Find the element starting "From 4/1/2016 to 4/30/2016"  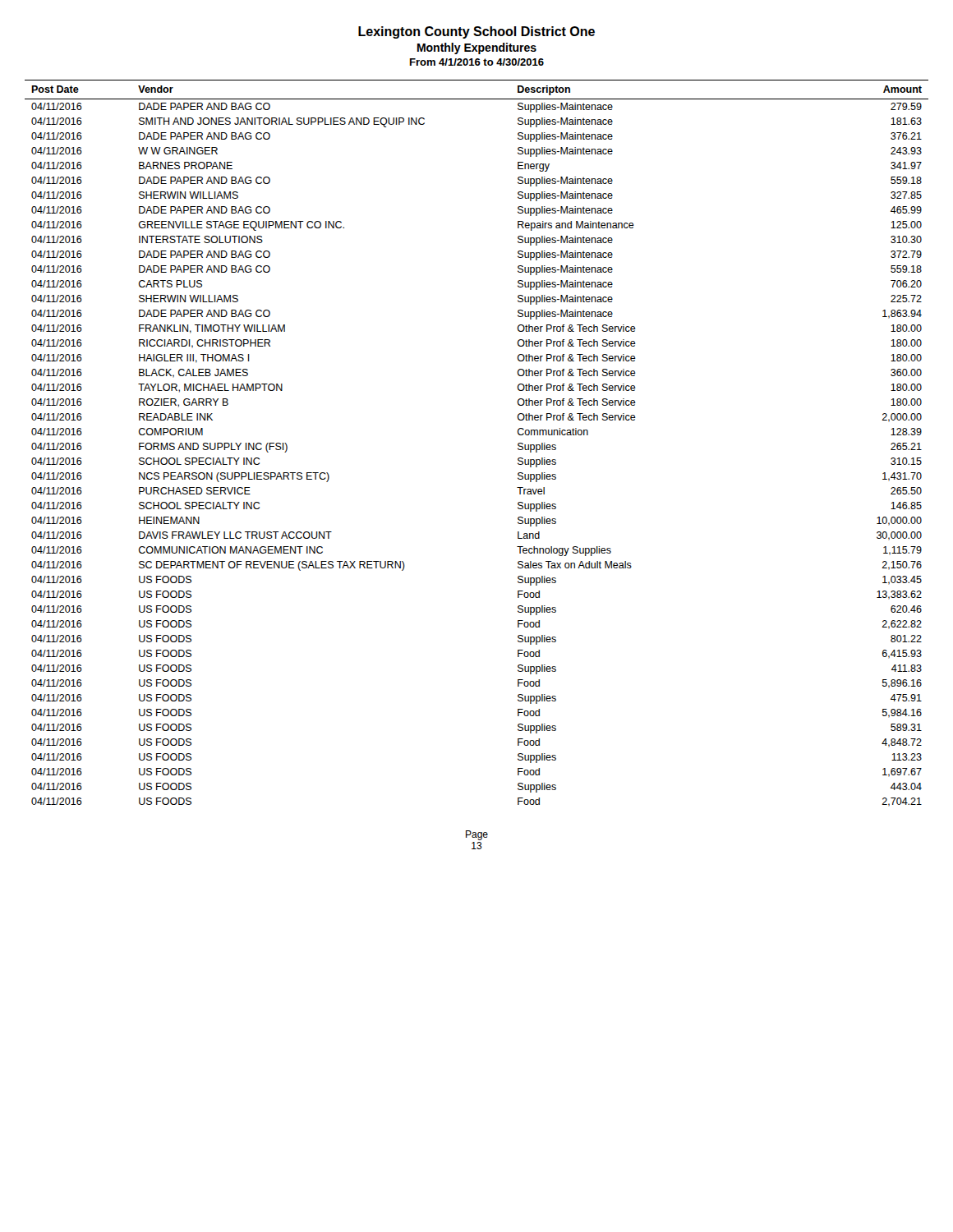point(476,62)
